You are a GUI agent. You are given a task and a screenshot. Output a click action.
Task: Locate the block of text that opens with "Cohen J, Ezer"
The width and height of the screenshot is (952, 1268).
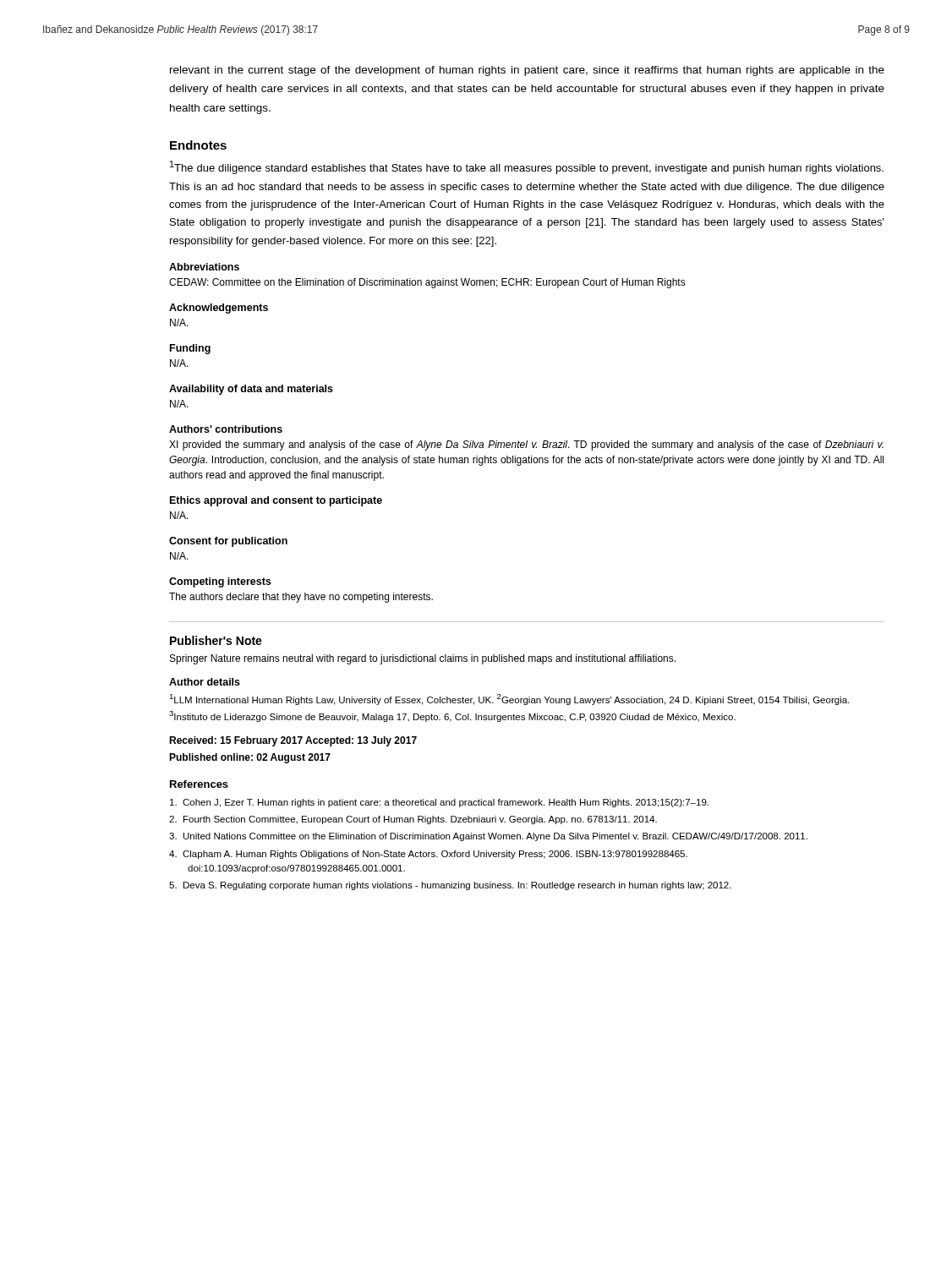439,802
